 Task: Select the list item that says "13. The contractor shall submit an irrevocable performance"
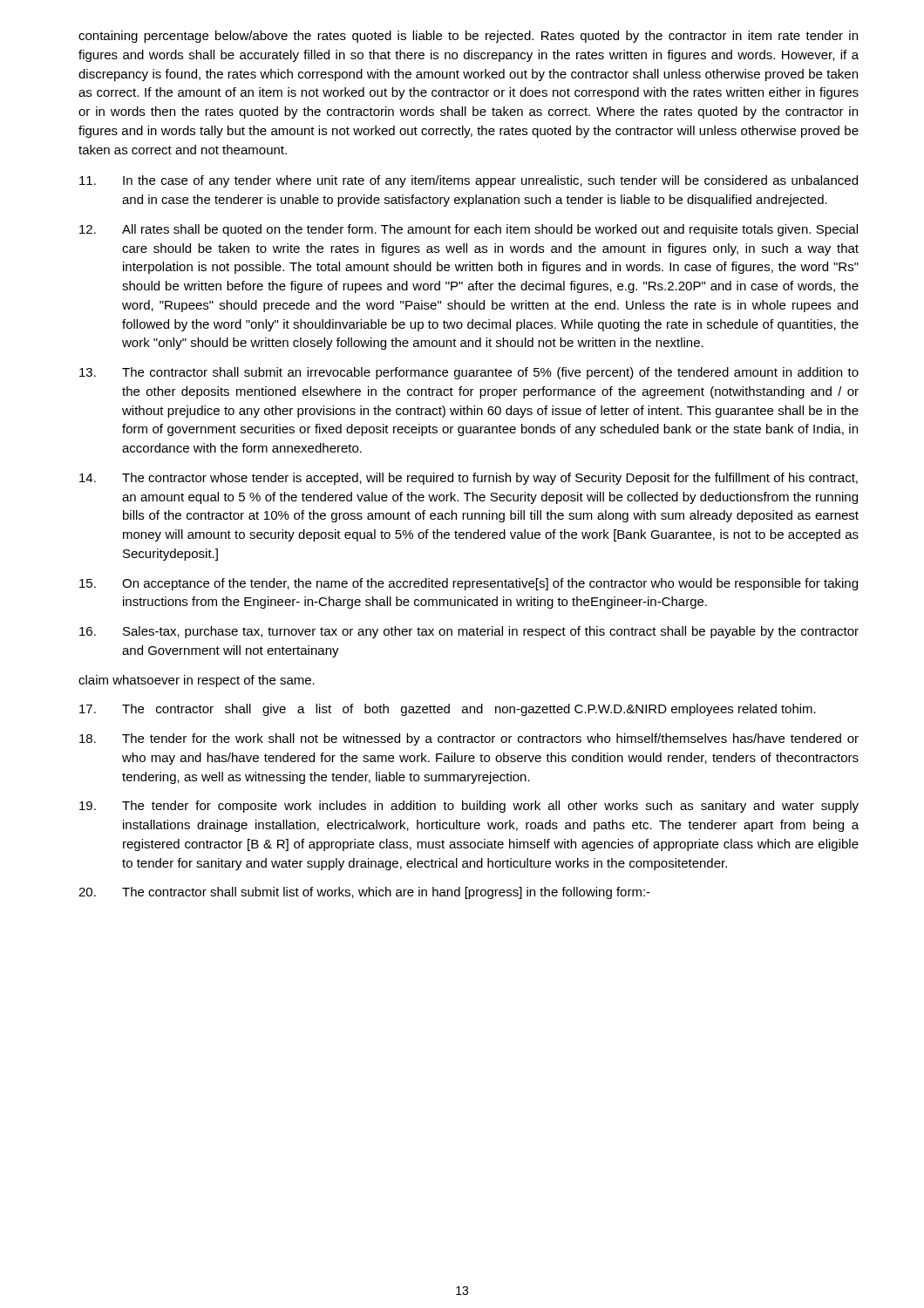pyautogui.click(x=469, y=410)
